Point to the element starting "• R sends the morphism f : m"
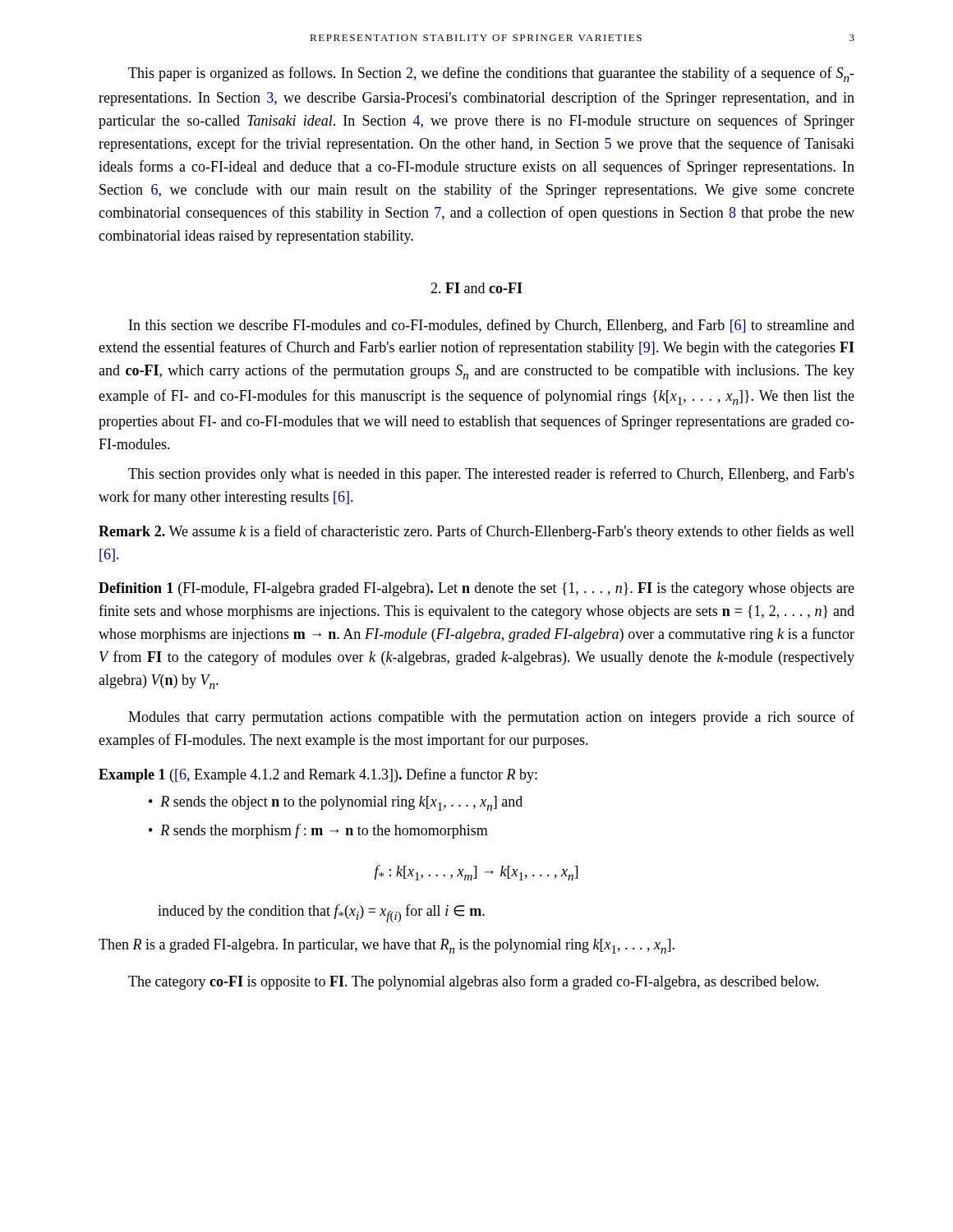953x1232 pixels. (318, 831)
